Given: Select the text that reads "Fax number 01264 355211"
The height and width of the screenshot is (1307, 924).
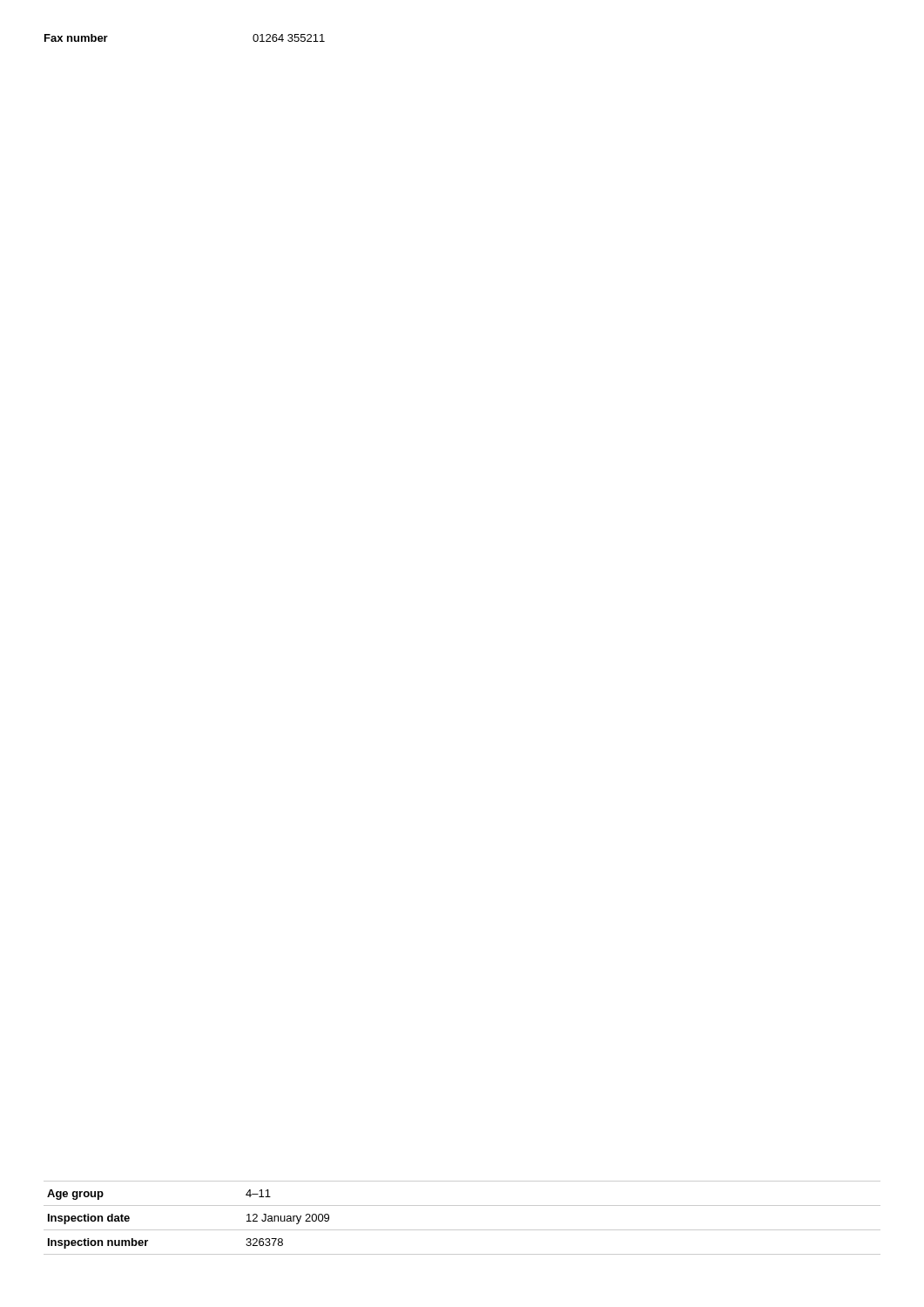Looking at the screenshot, I should click(75, 38).
